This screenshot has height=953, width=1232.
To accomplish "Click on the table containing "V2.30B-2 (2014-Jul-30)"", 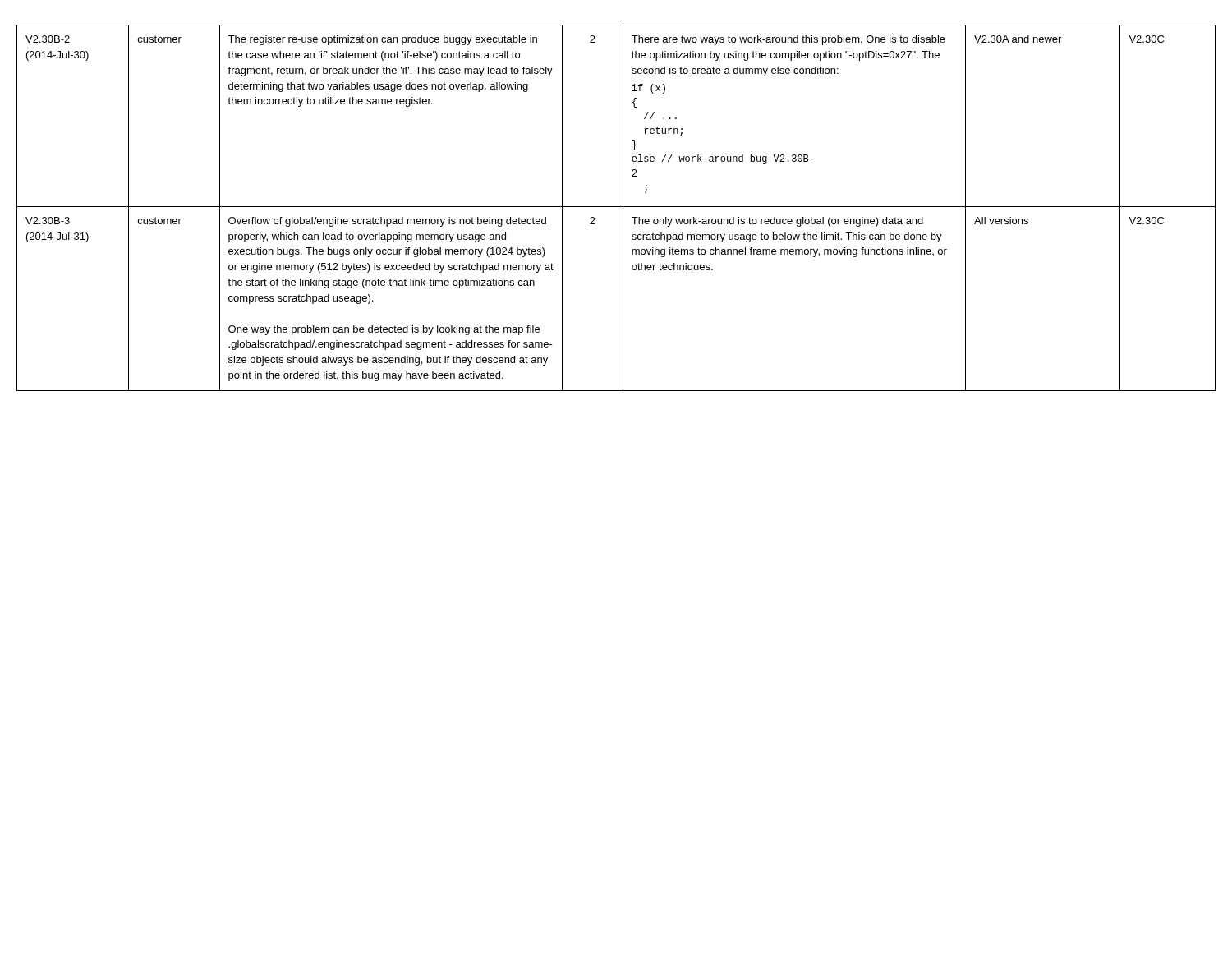I will point(616,208).
